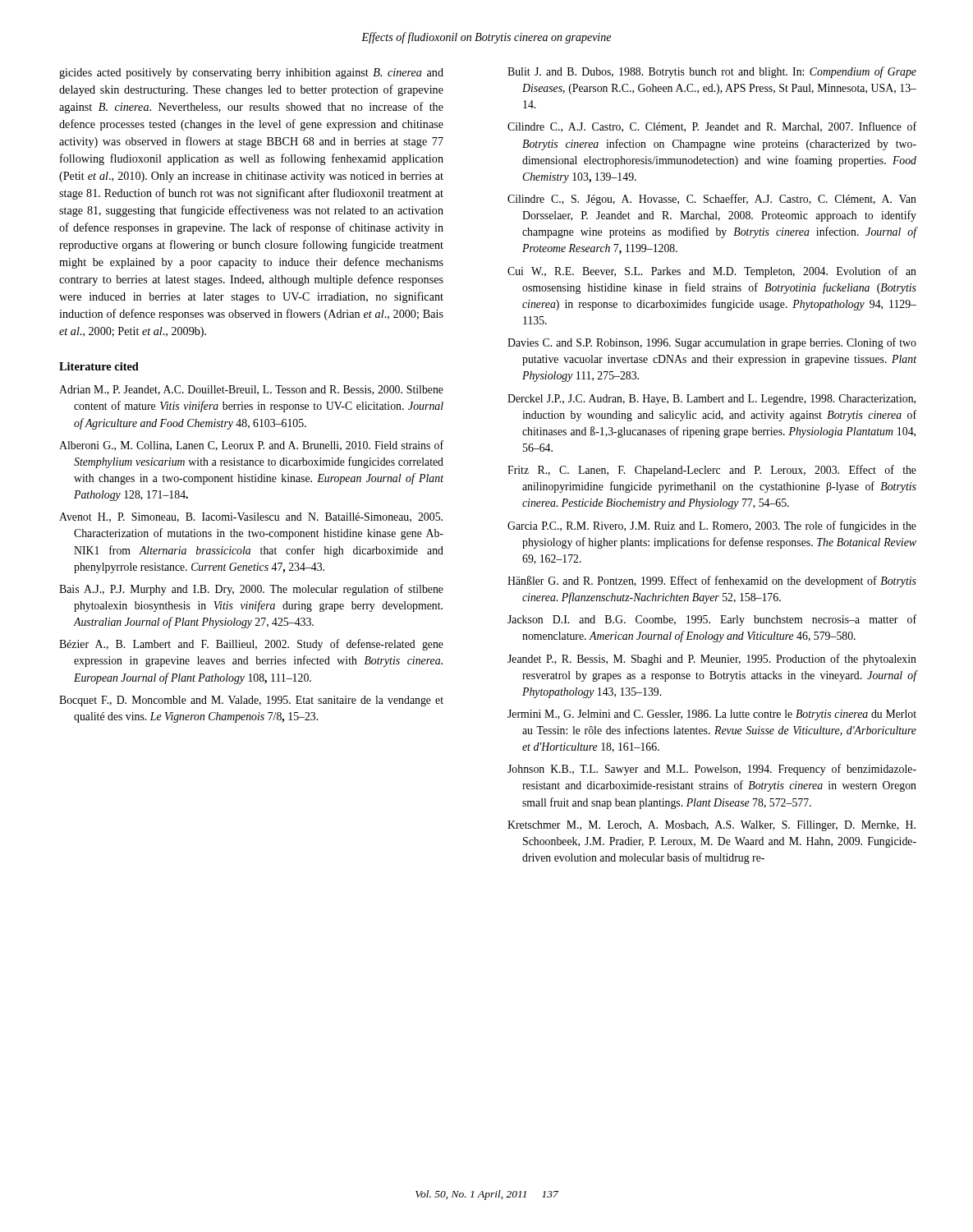The height and width of the screenshot is (1232, 973).
Task: Locate the list item containing "Fritz R., C. Lanen, F. Chapeland-Leclerc"
Action: click(x=712, y=487)
